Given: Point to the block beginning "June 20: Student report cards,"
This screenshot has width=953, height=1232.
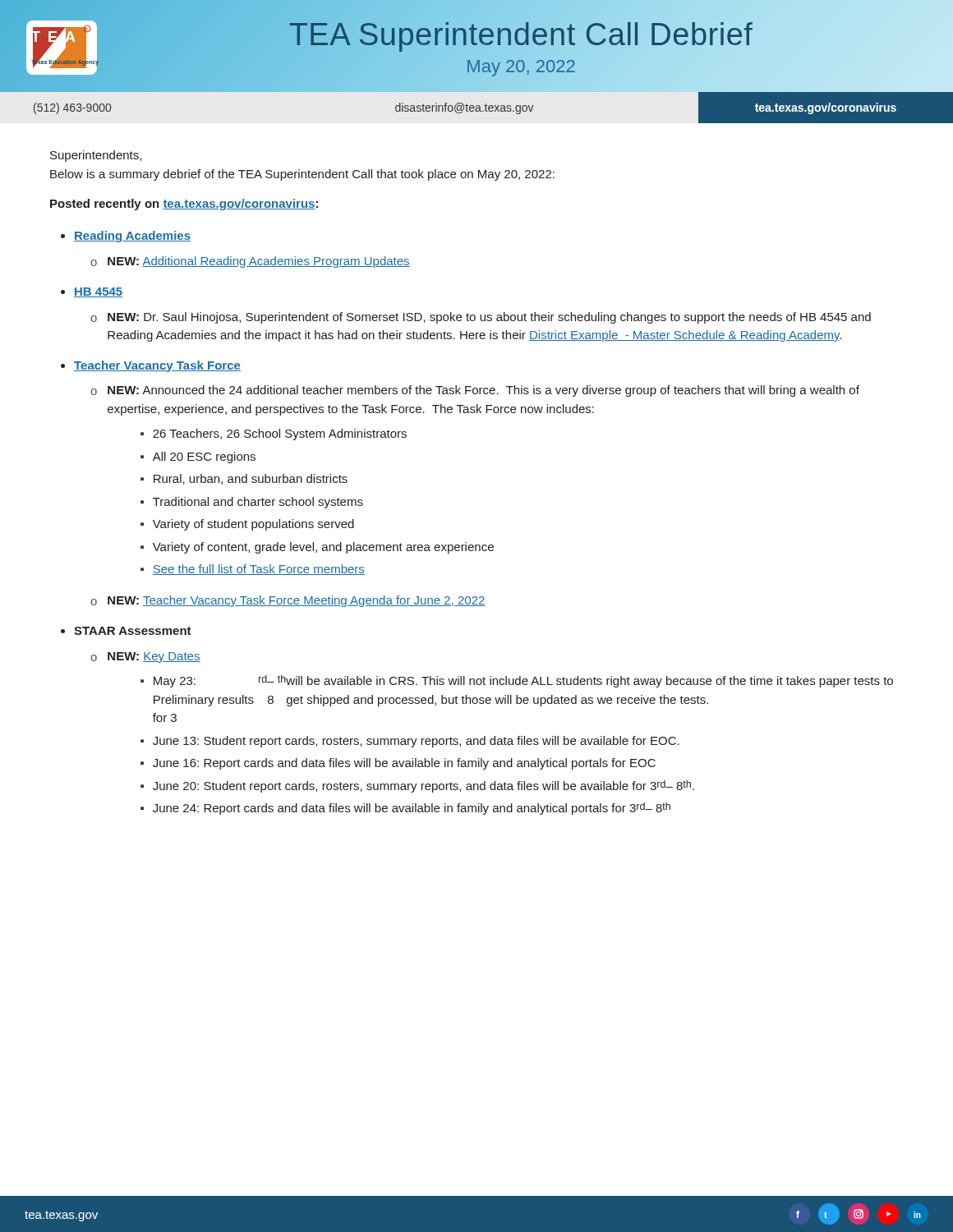Looking at the screenshot, I should (x=424, y=784).
